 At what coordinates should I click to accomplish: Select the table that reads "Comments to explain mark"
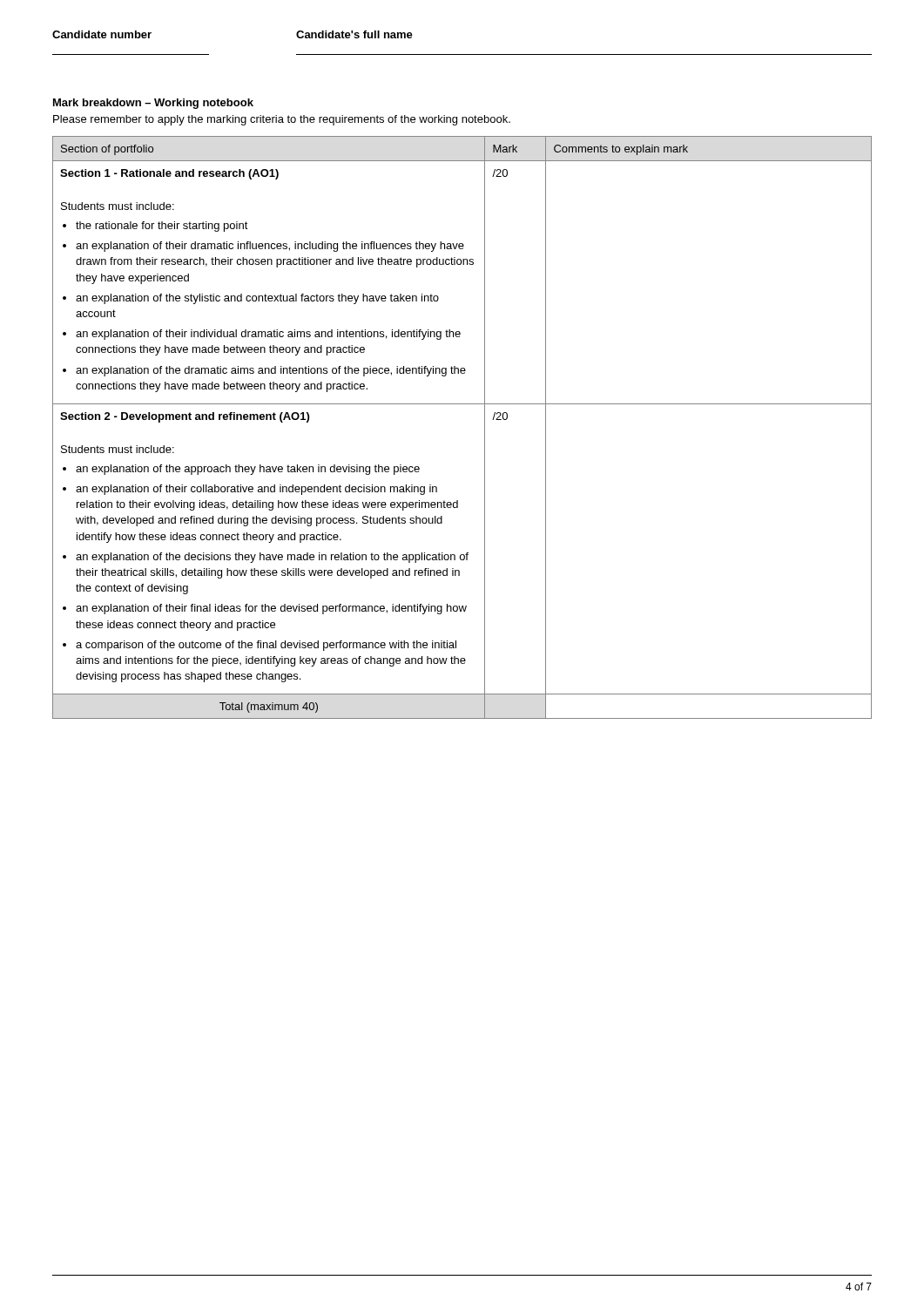(462, 428)
